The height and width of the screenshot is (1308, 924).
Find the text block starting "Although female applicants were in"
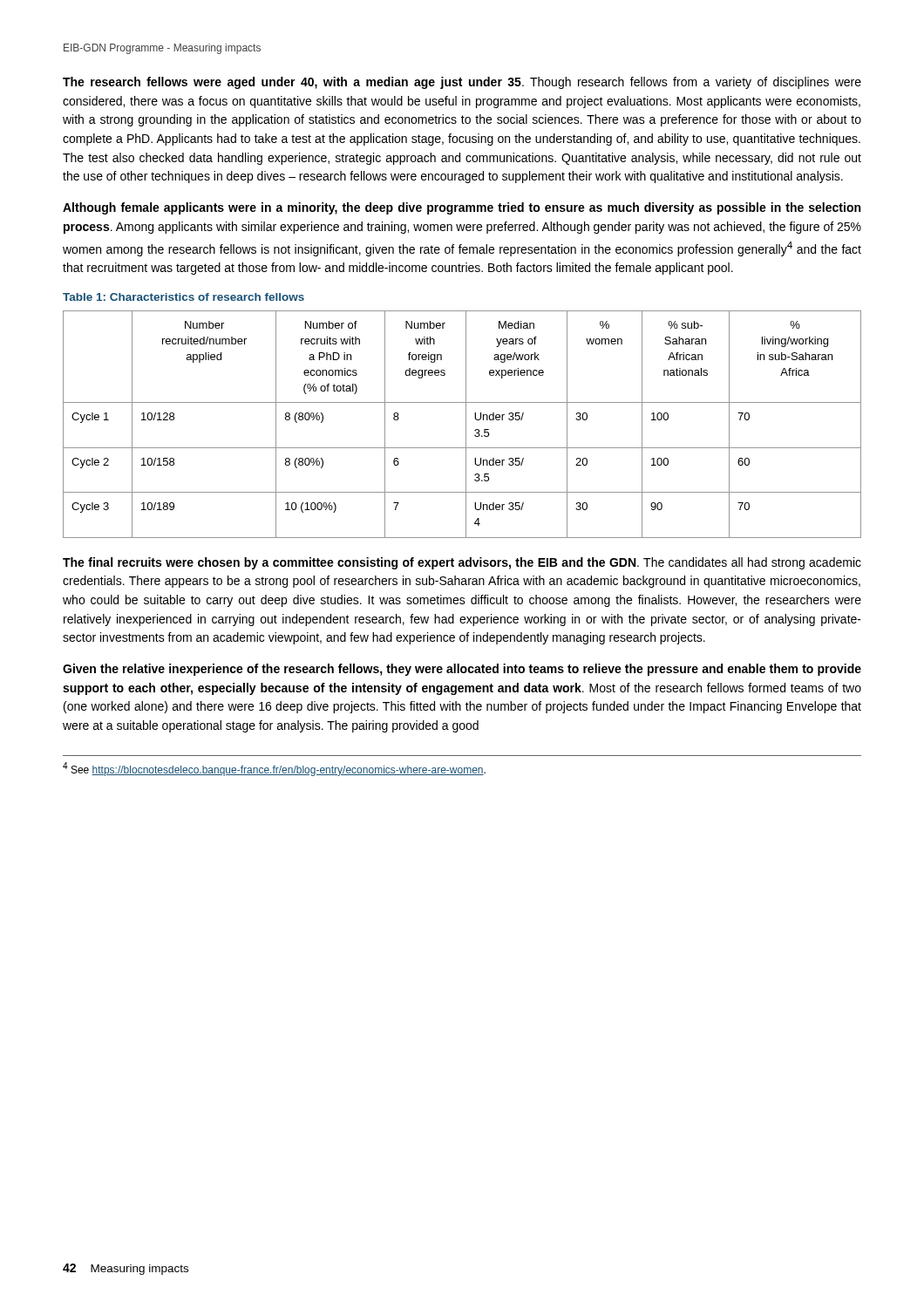click(x=462, y=238)
